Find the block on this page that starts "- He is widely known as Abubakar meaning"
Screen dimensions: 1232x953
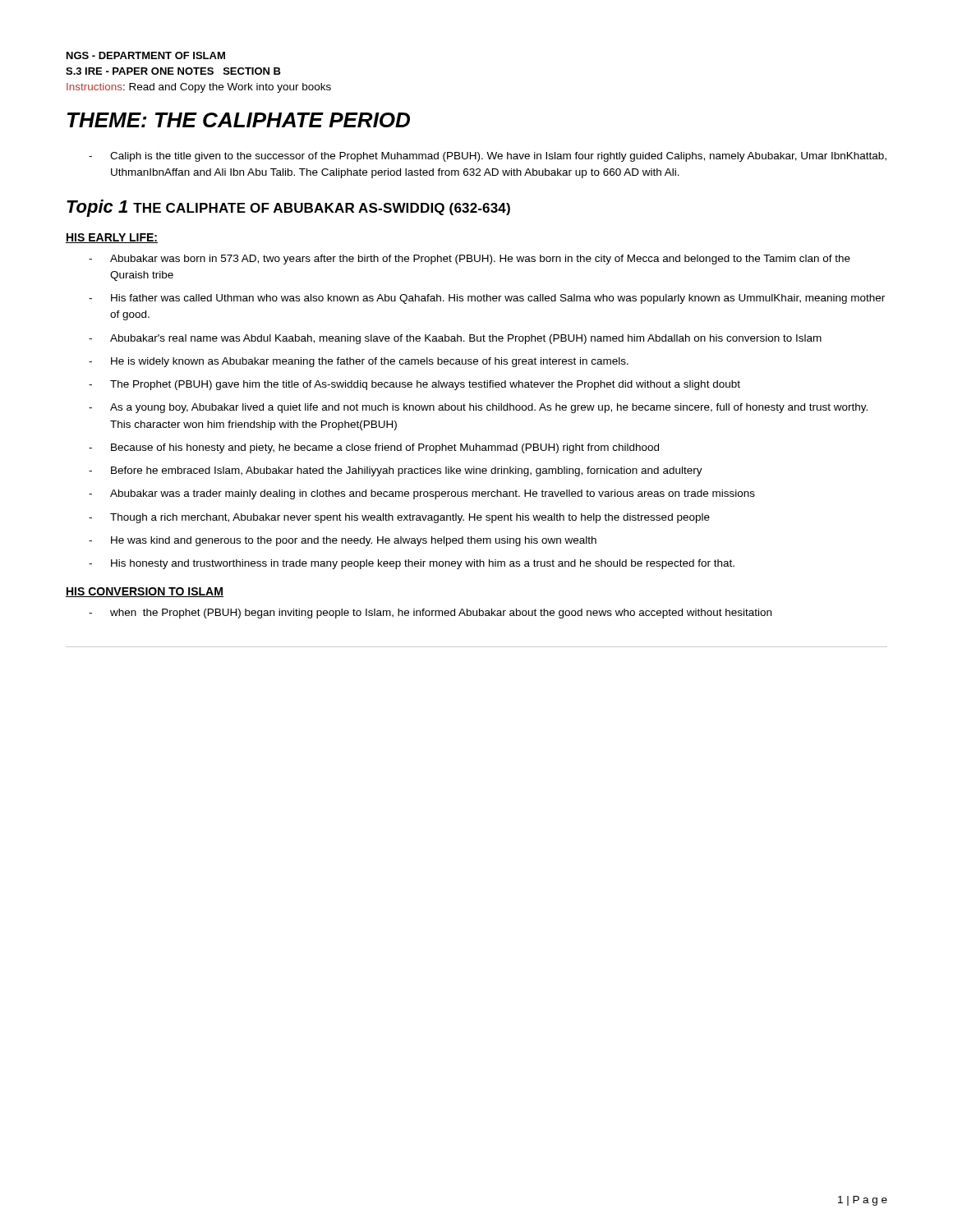click(488, 361)
